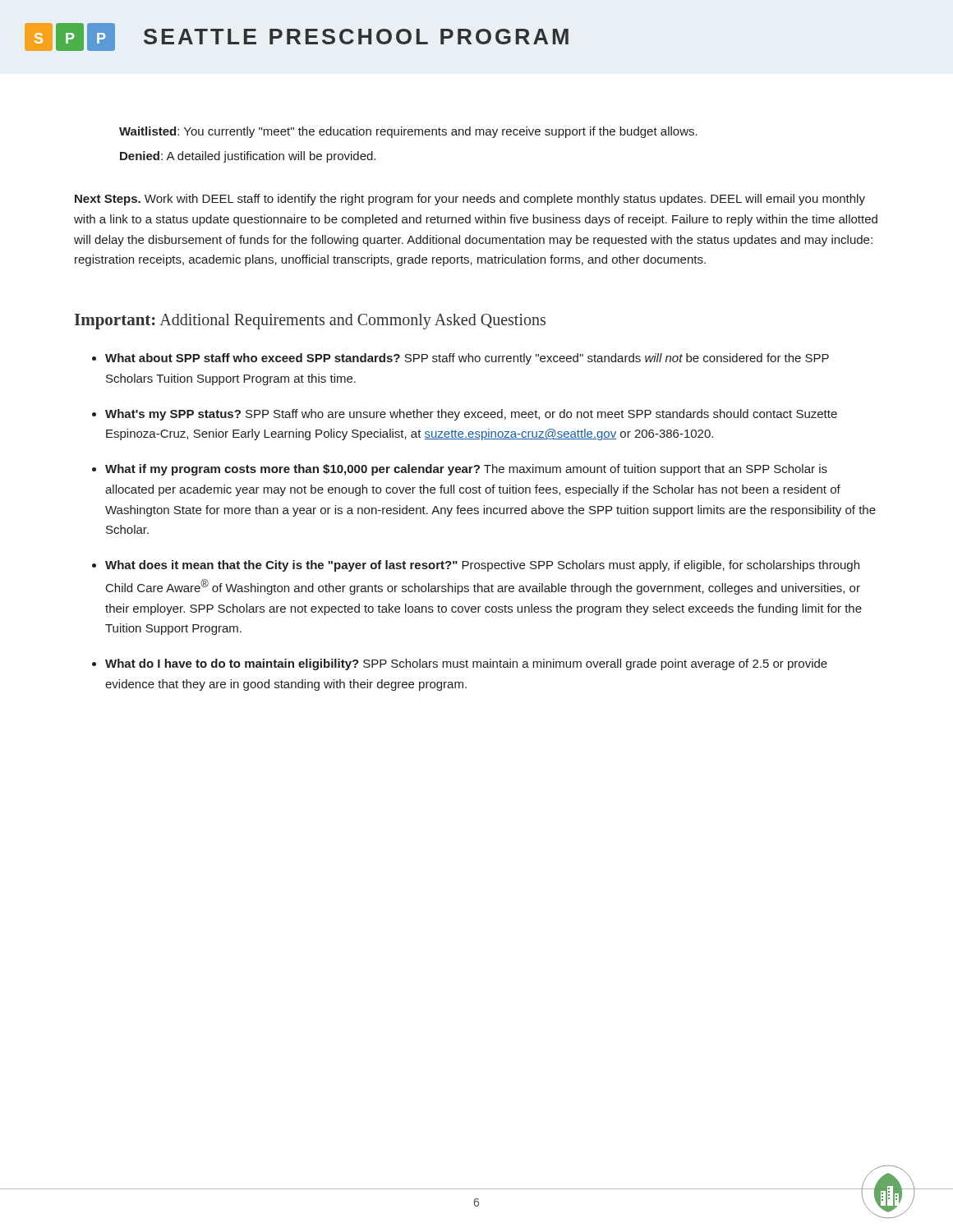Locate the list item that reads "What's my SPP status?"
Image resolution: width=953 pixels, height=1232 pixels.
471,423
